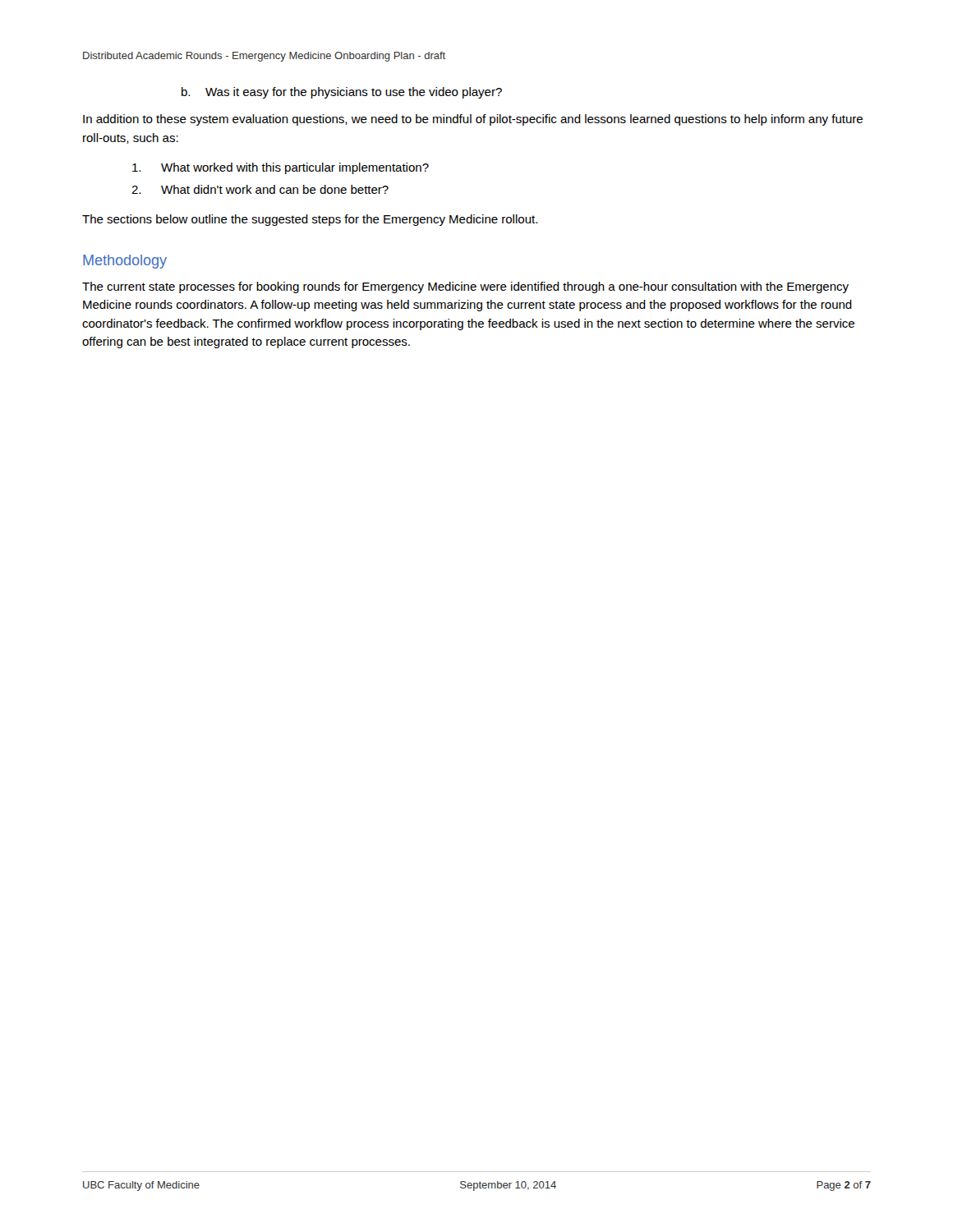
Task: Locate the text "2.What didn't work and can be done better?"
Action: pyautogui.click(x=260, y=189)
